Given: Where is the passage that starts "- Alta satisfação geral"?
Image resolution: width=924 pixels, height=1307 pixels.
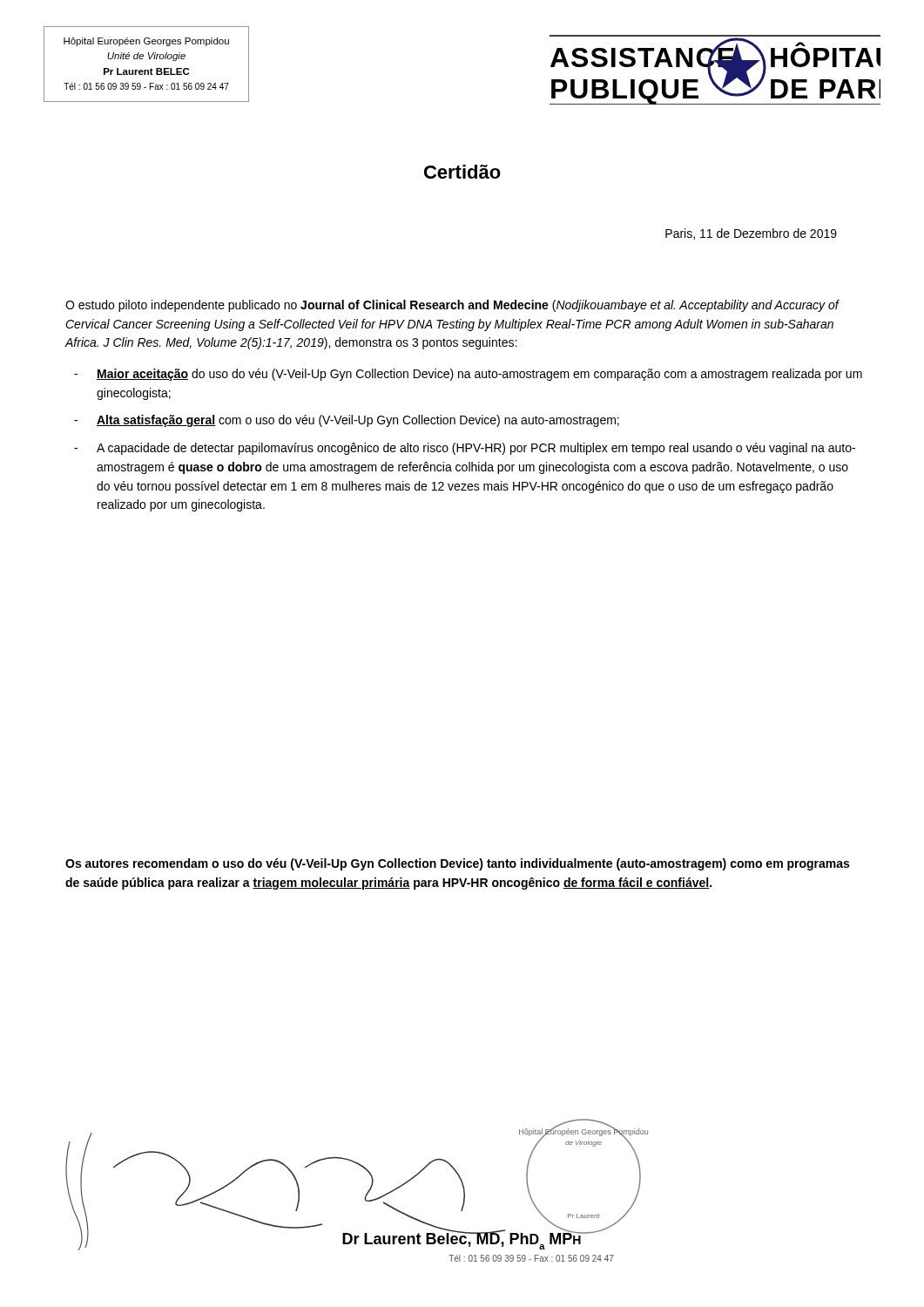Looking at the screenshot, I should (469, 421).
